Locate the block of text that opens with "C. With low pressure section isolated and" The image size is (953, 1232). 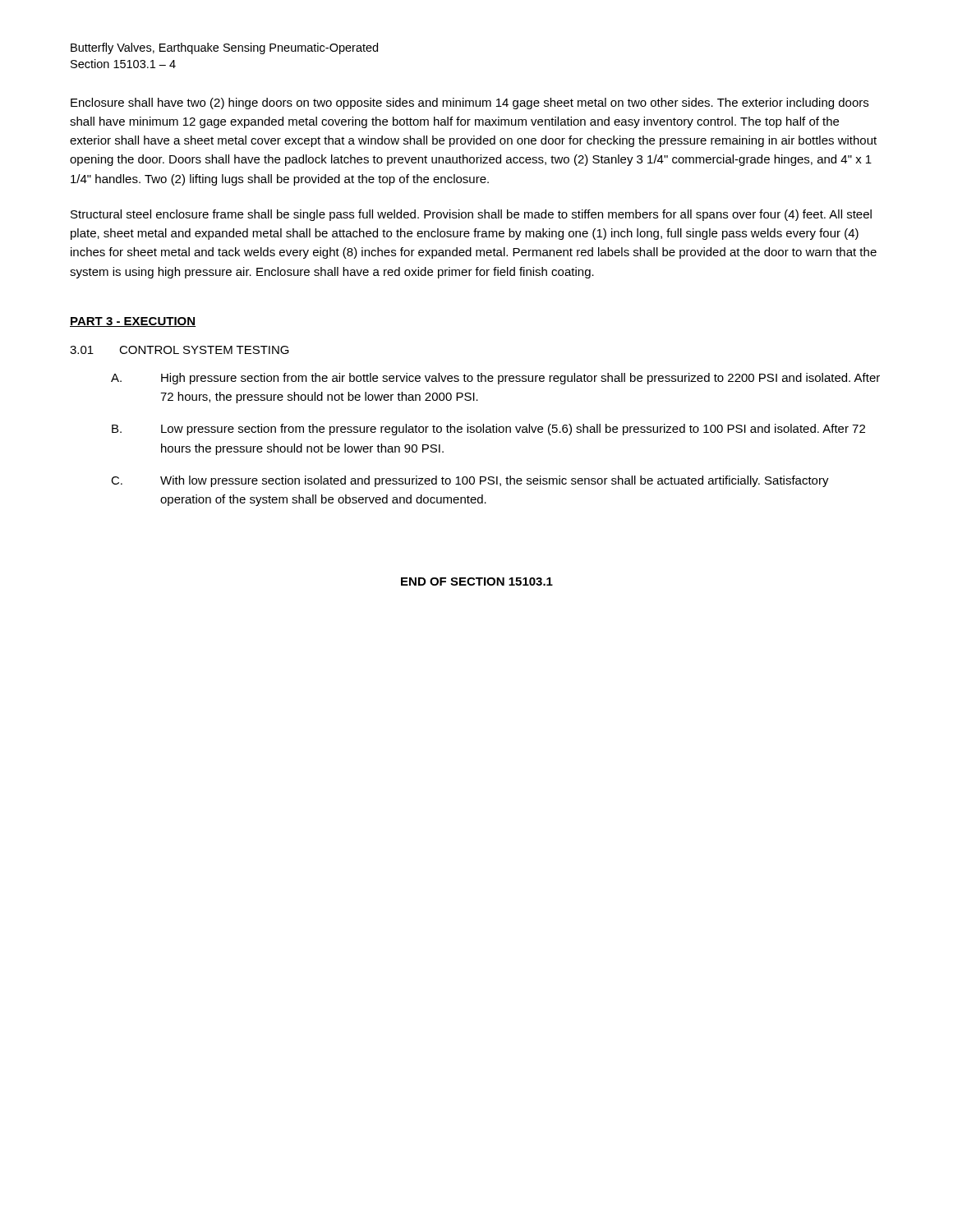click(x=476, y=490)
